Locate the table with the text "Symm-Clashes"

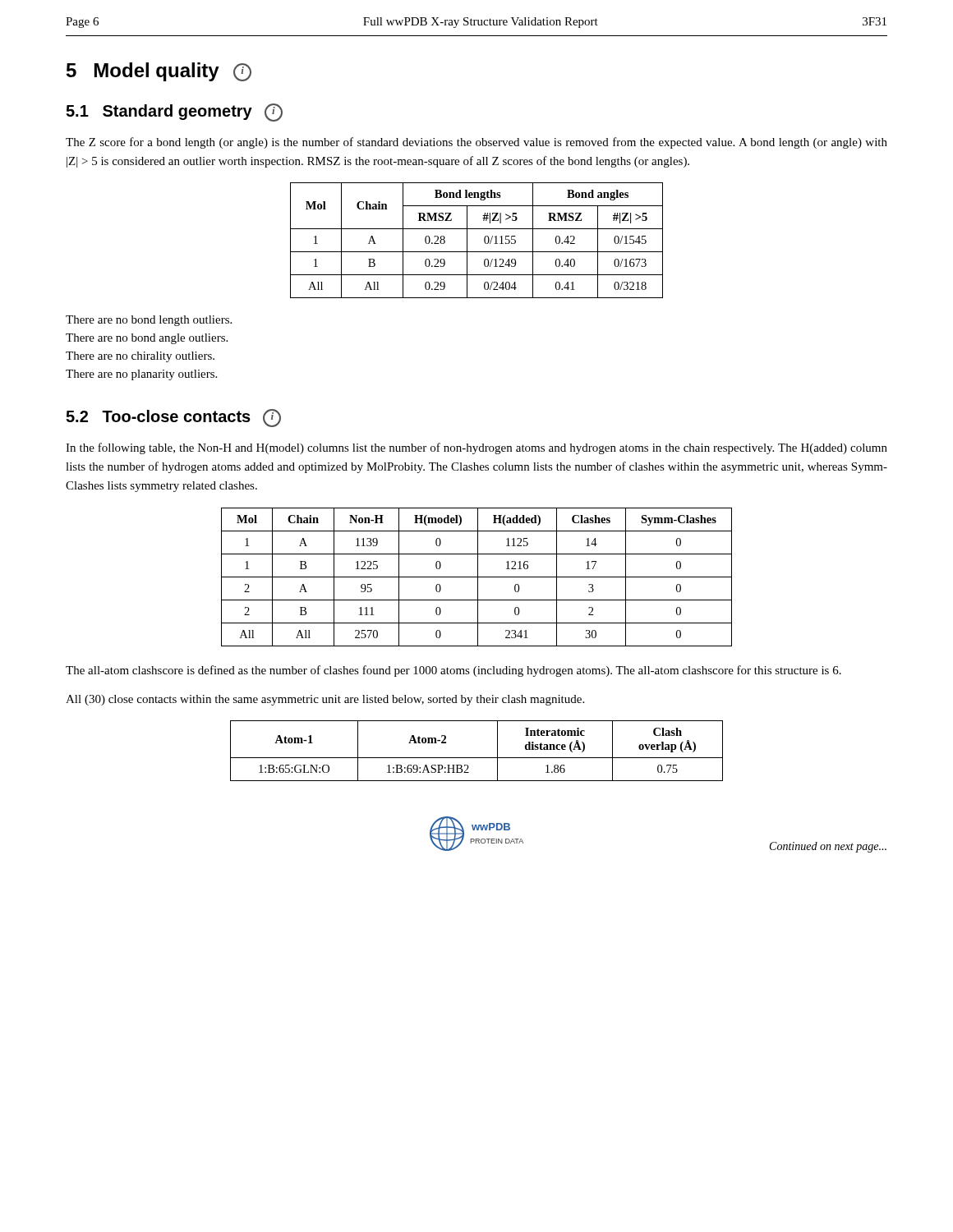pos(476,577)
